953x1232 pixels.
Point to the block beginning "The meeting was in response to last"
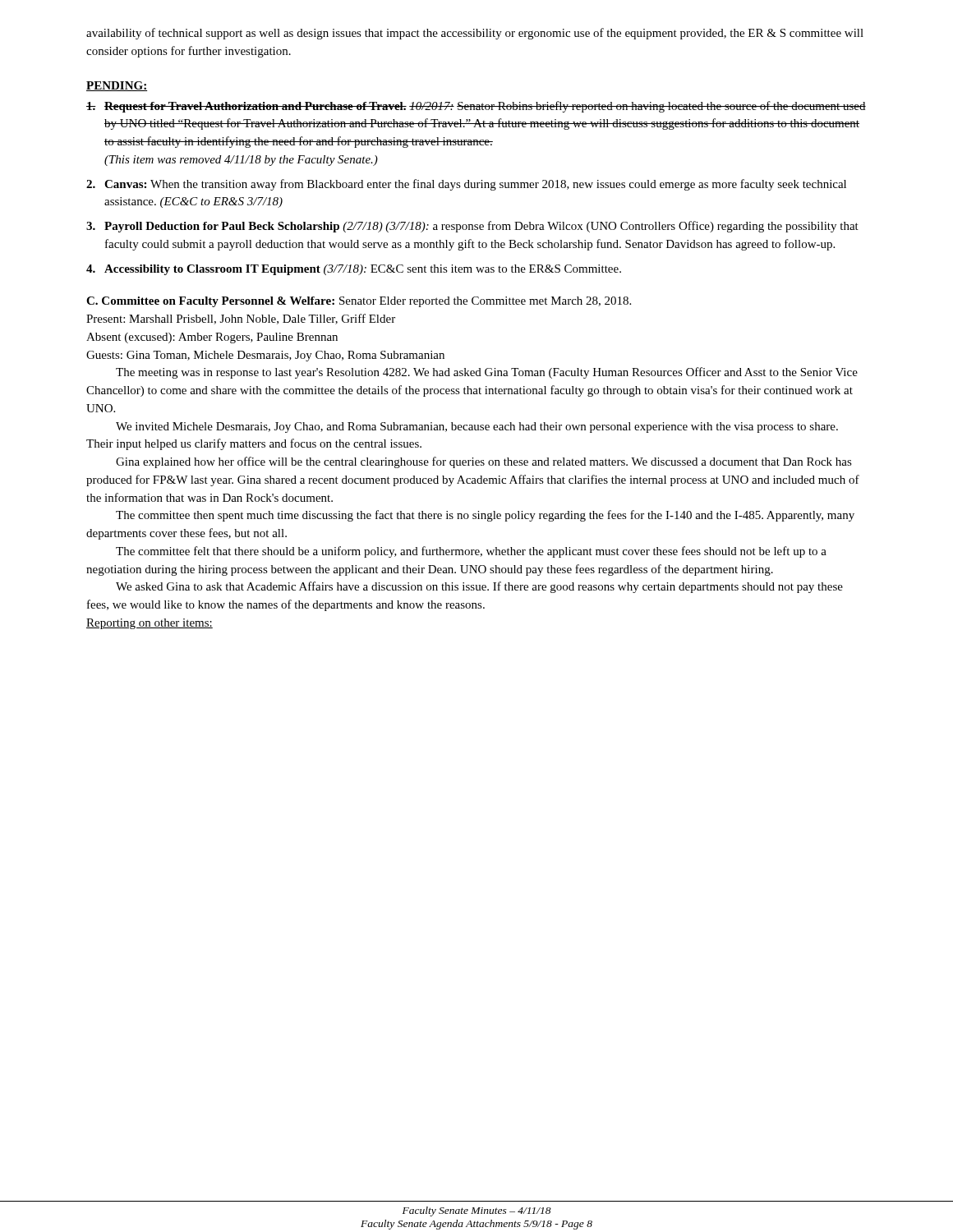[x=487, y=373]
